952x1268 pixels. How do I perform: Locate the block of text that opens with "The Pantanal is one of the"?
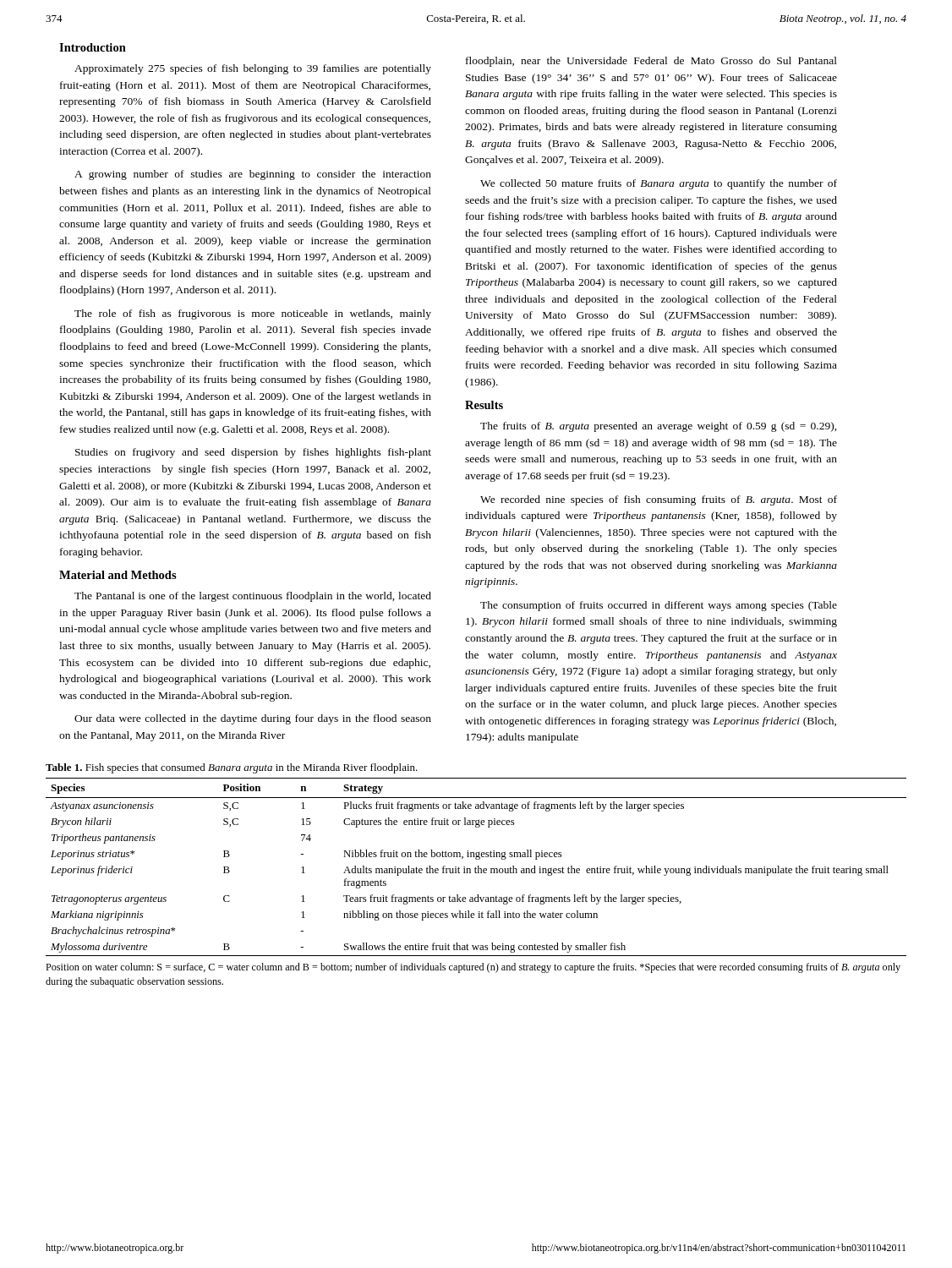pyautogui.click(x=245, y=646)
